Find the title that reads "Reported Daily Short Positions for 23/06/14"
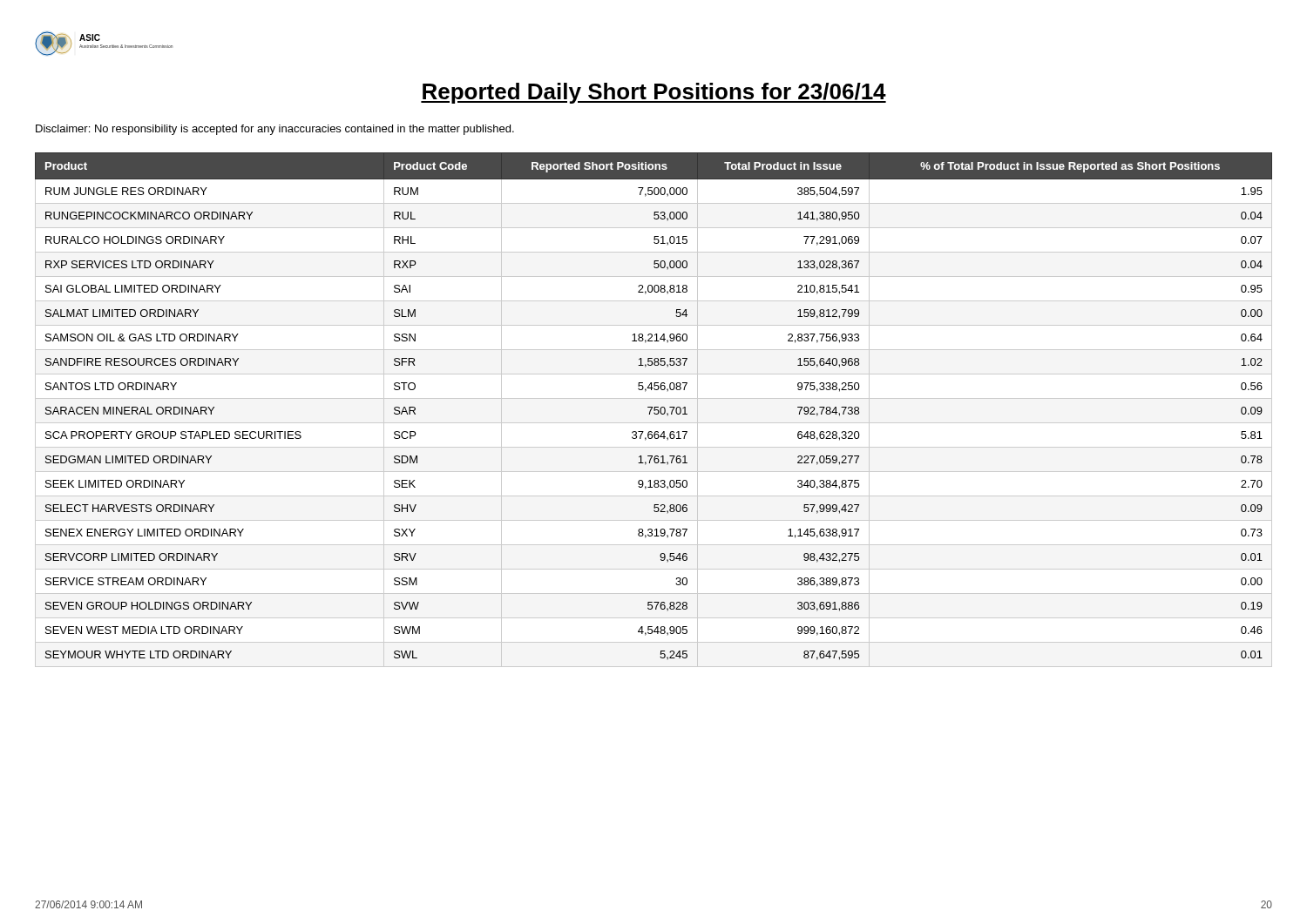The image size is (1307, 924). coord(654,92)
